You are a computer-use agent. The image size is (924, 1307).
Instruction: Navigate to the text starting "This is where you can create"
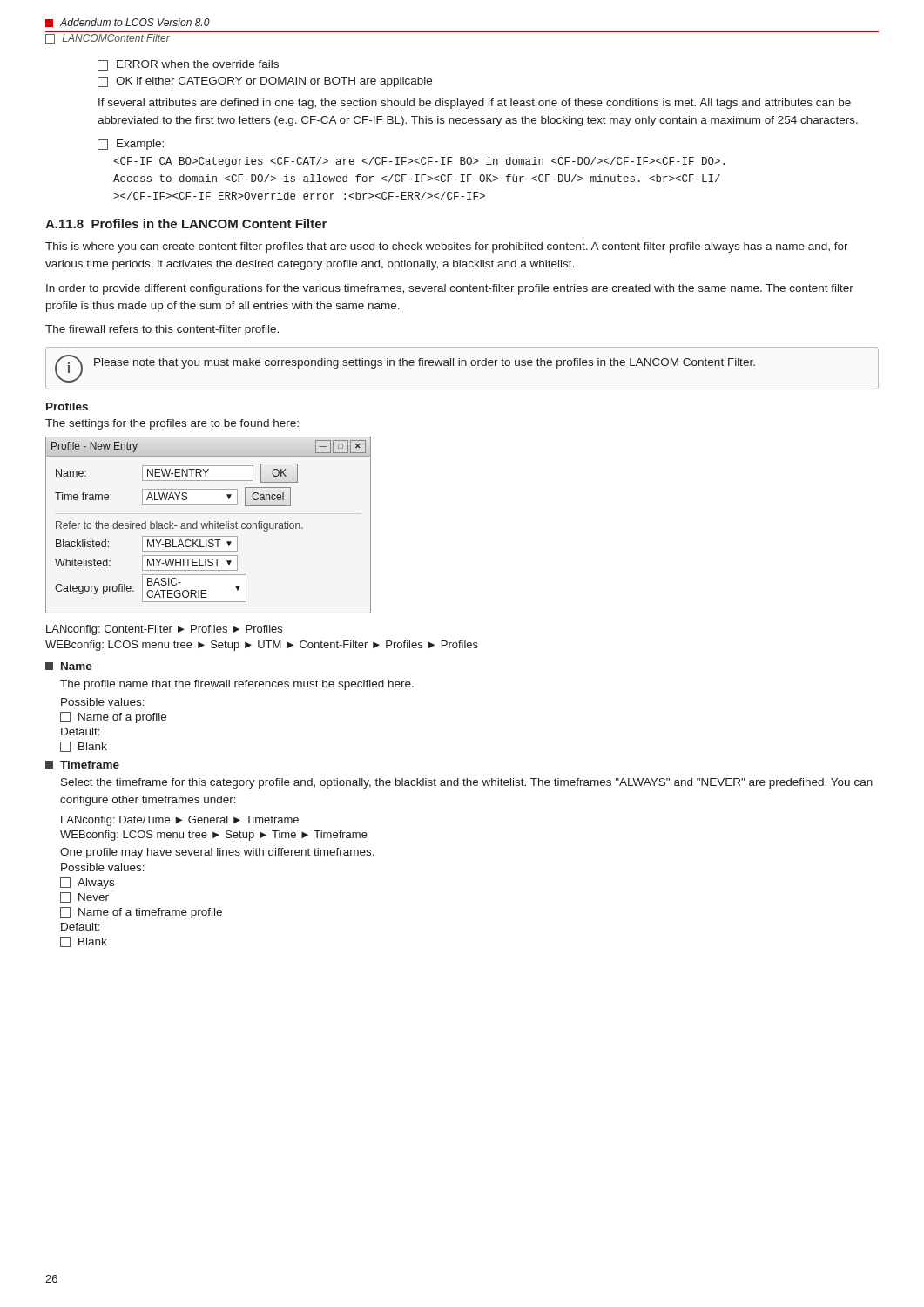click(x=447, y=255)
